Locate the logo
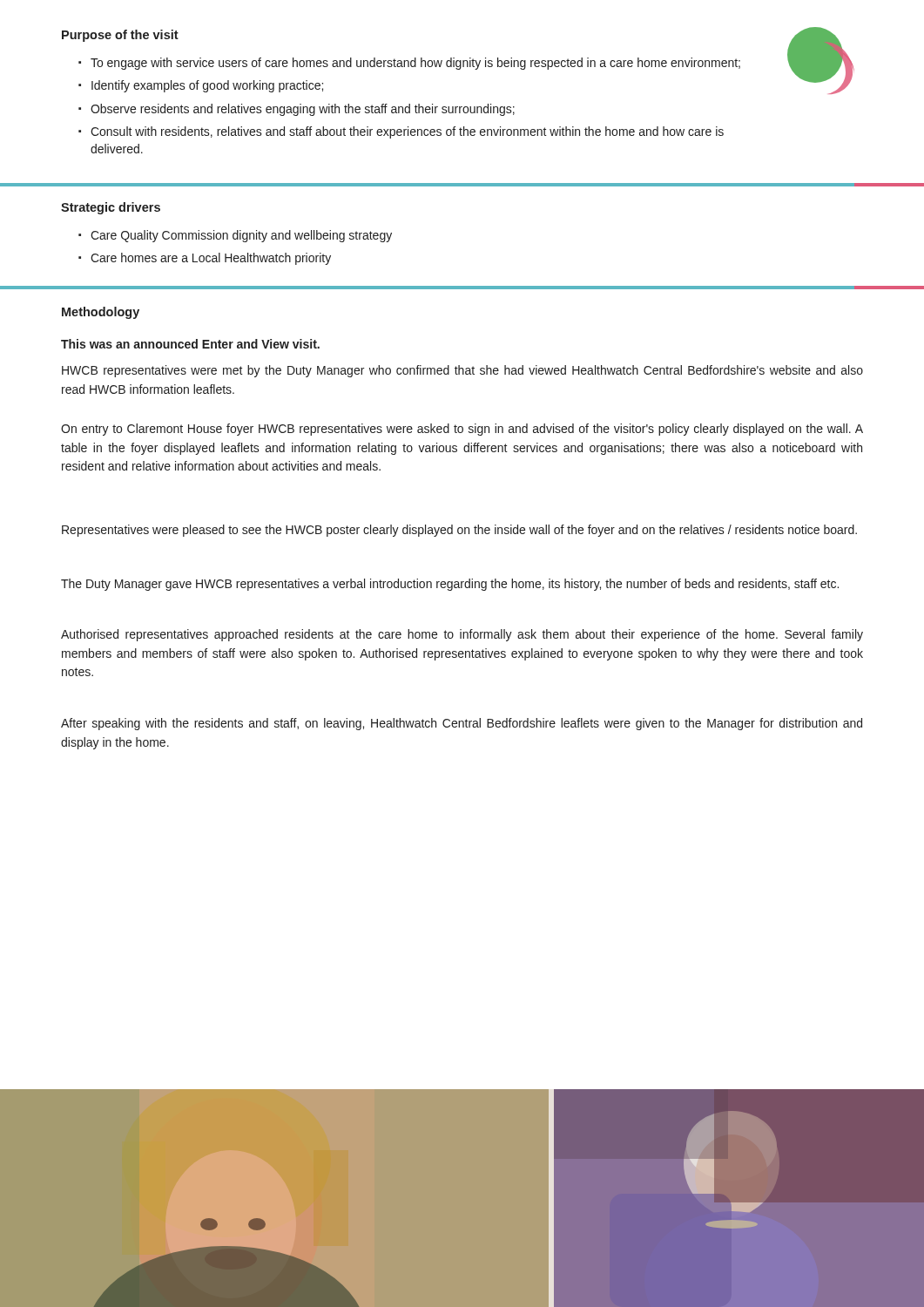Image resolution: width=924 pixels, height=1307 pixels. [824, 64]
